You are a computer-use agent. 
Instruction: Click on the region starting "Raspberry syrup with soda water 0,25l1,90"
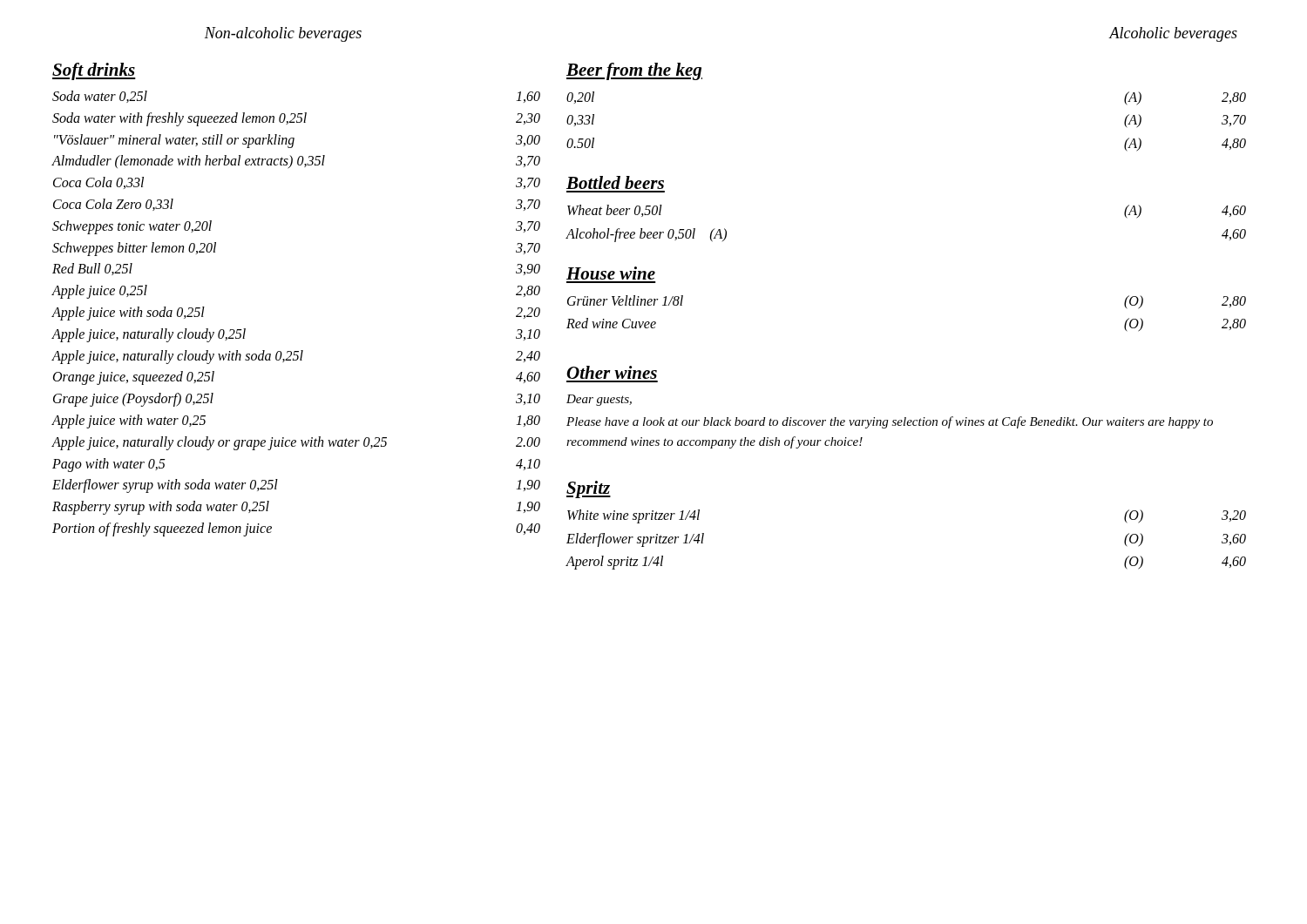160,507
